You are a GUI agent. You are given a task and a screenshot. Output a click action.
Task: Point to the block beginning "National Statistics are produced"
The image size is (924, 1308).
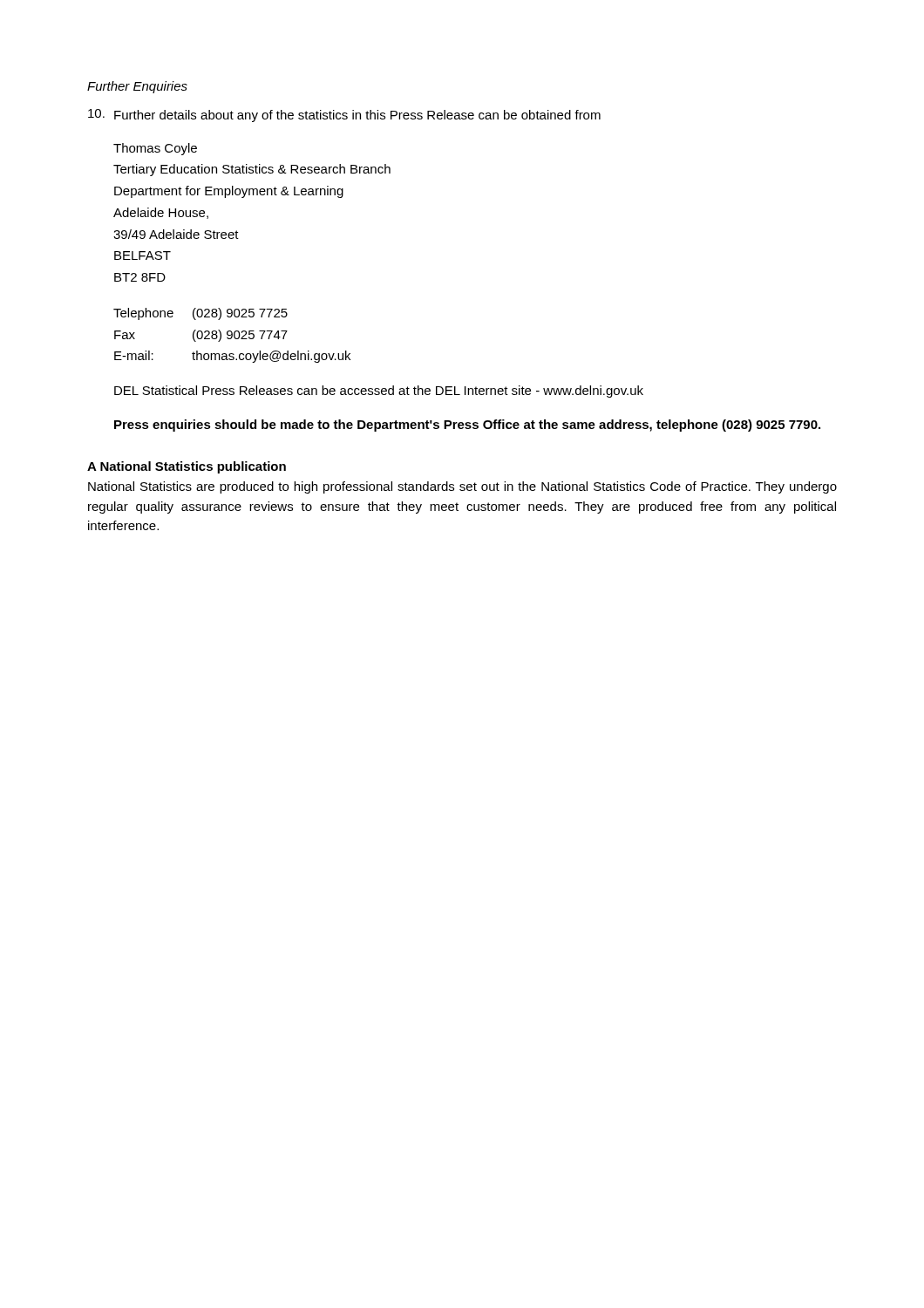tap(462, 506)
